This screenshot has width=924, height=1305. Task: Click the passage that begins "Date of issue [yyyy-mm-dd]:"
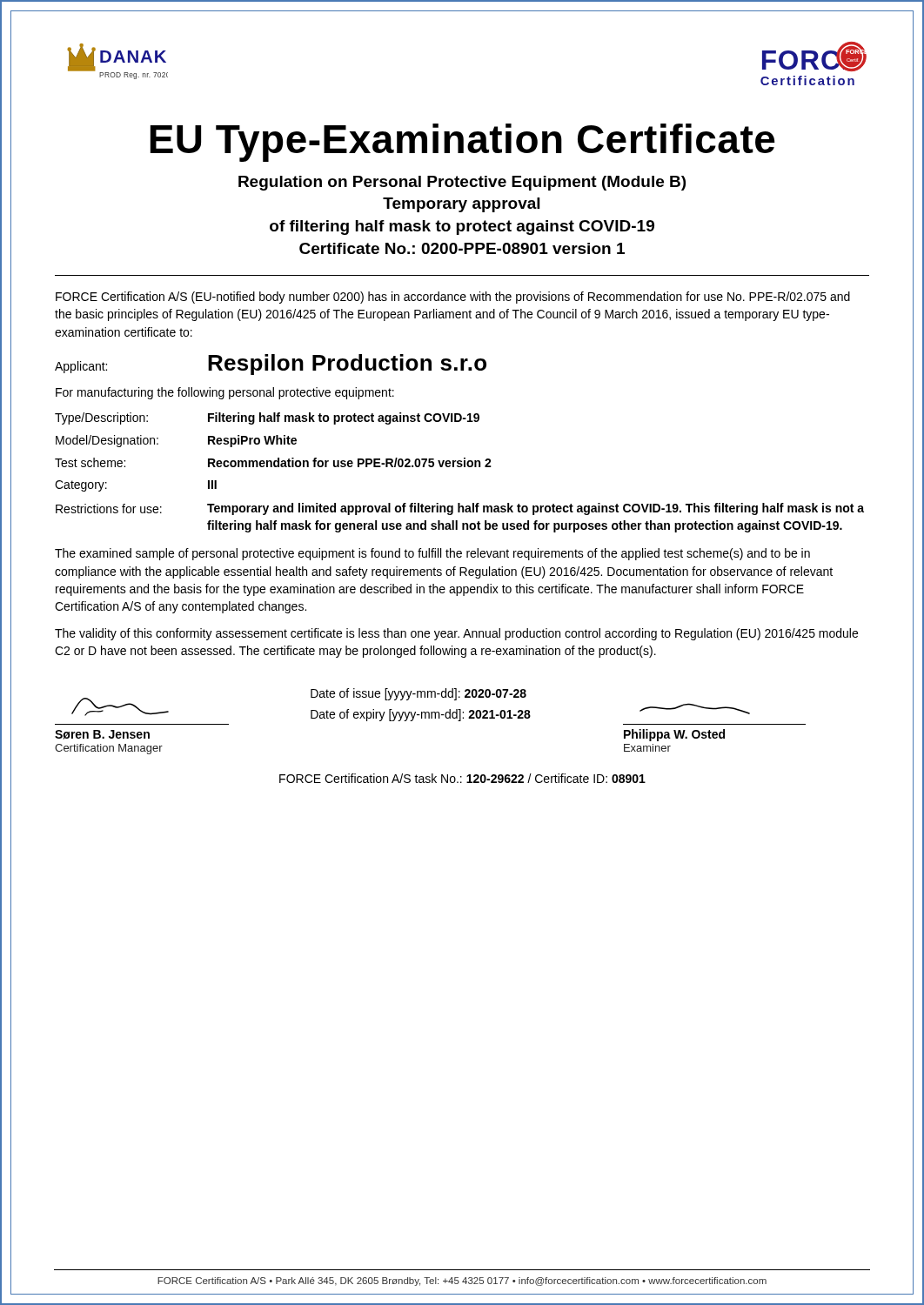[x=420, y=704]
